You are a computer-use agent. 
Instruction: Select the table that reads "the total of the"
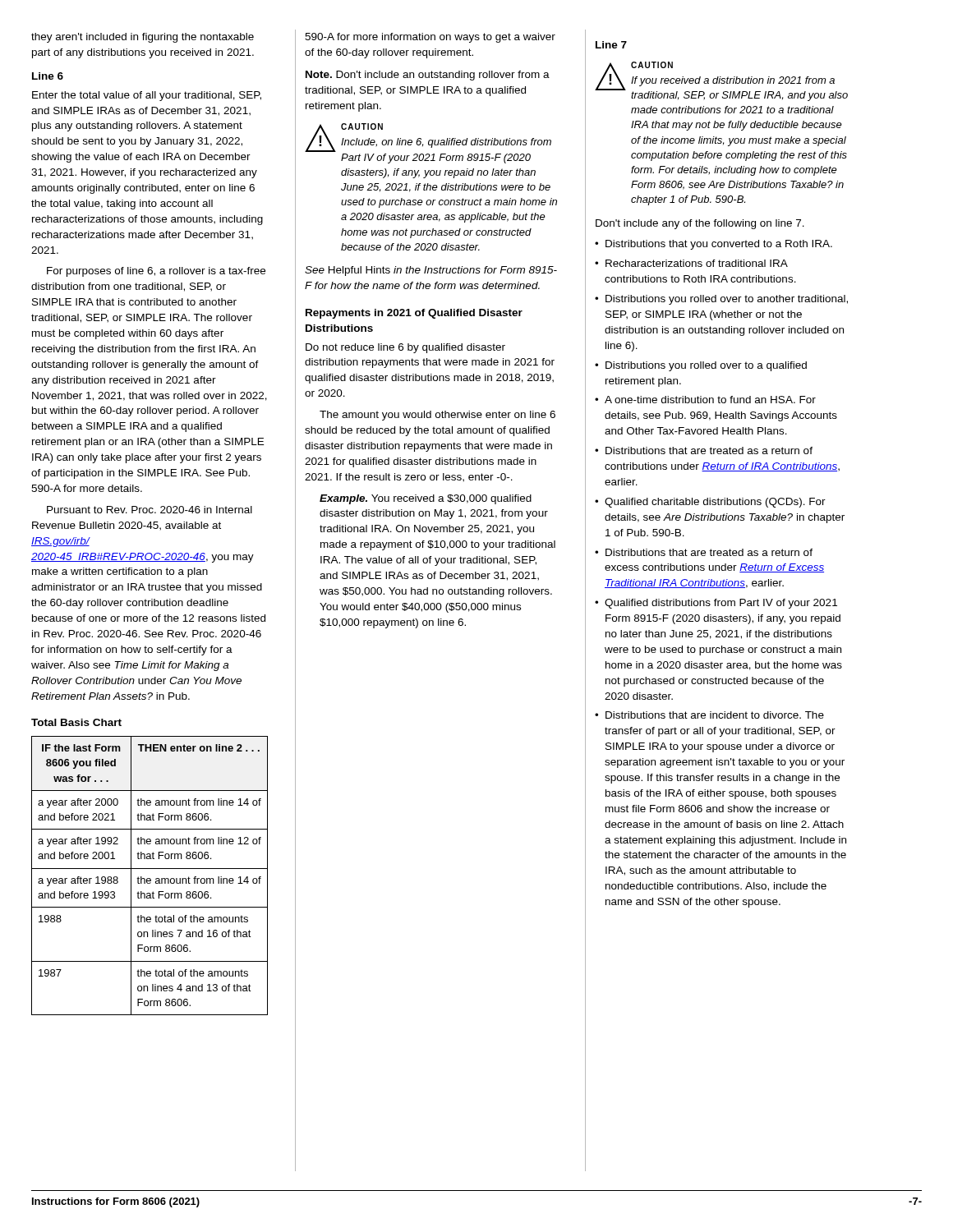150,876
